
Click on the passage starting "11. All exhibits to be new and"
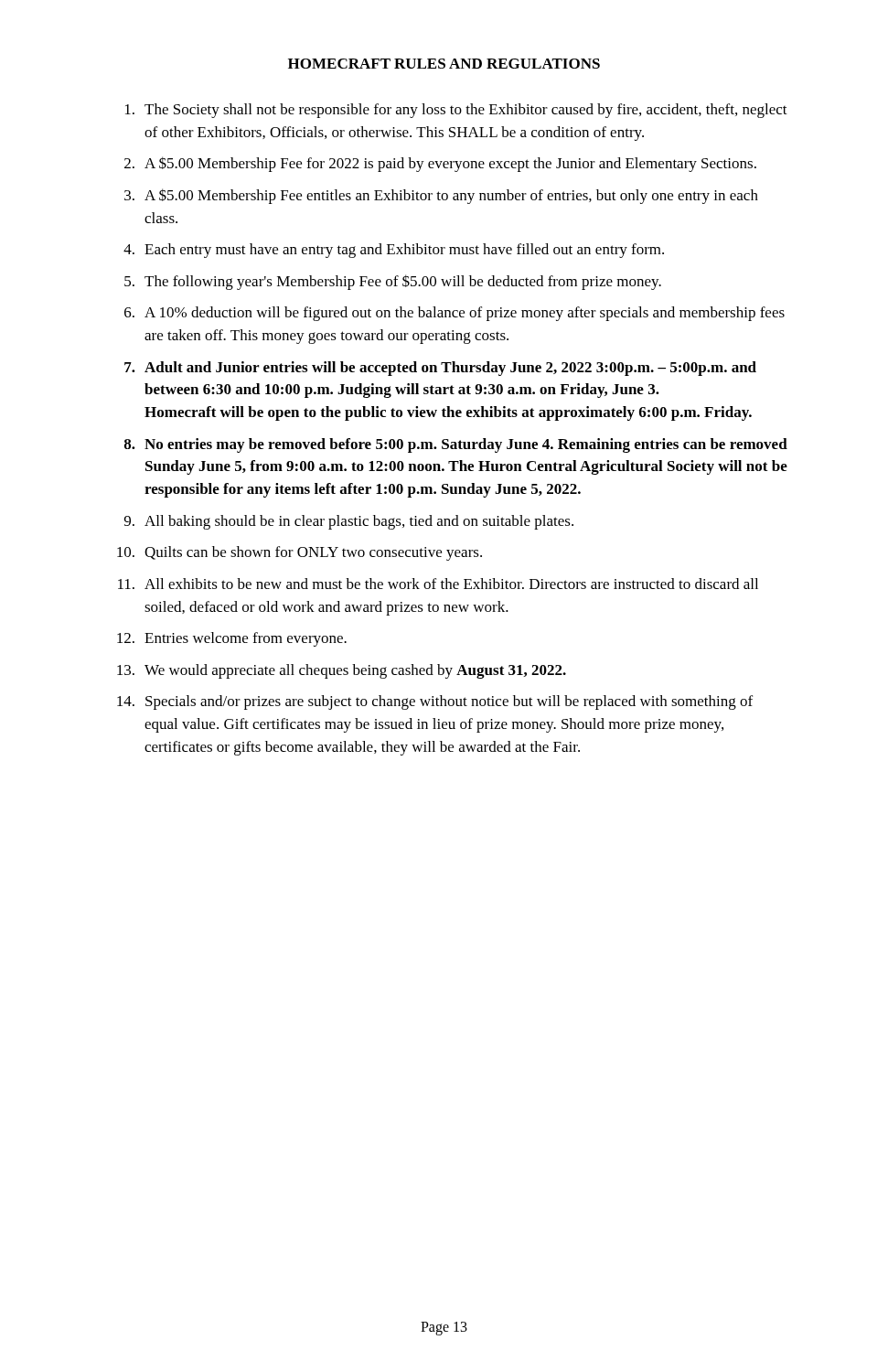[444, 596]
